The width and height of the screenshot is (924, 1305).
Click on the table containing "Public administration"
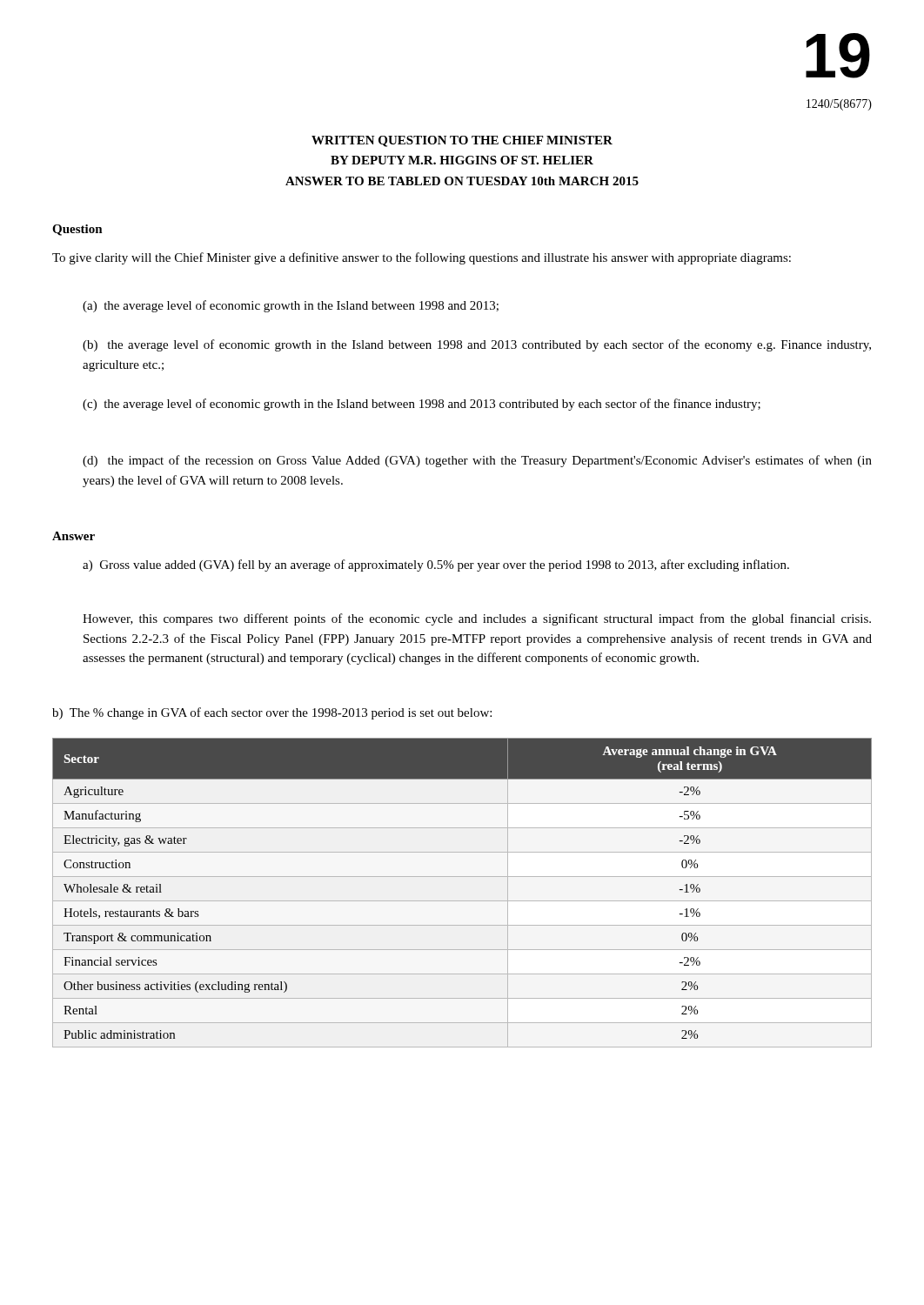(462, 893)
